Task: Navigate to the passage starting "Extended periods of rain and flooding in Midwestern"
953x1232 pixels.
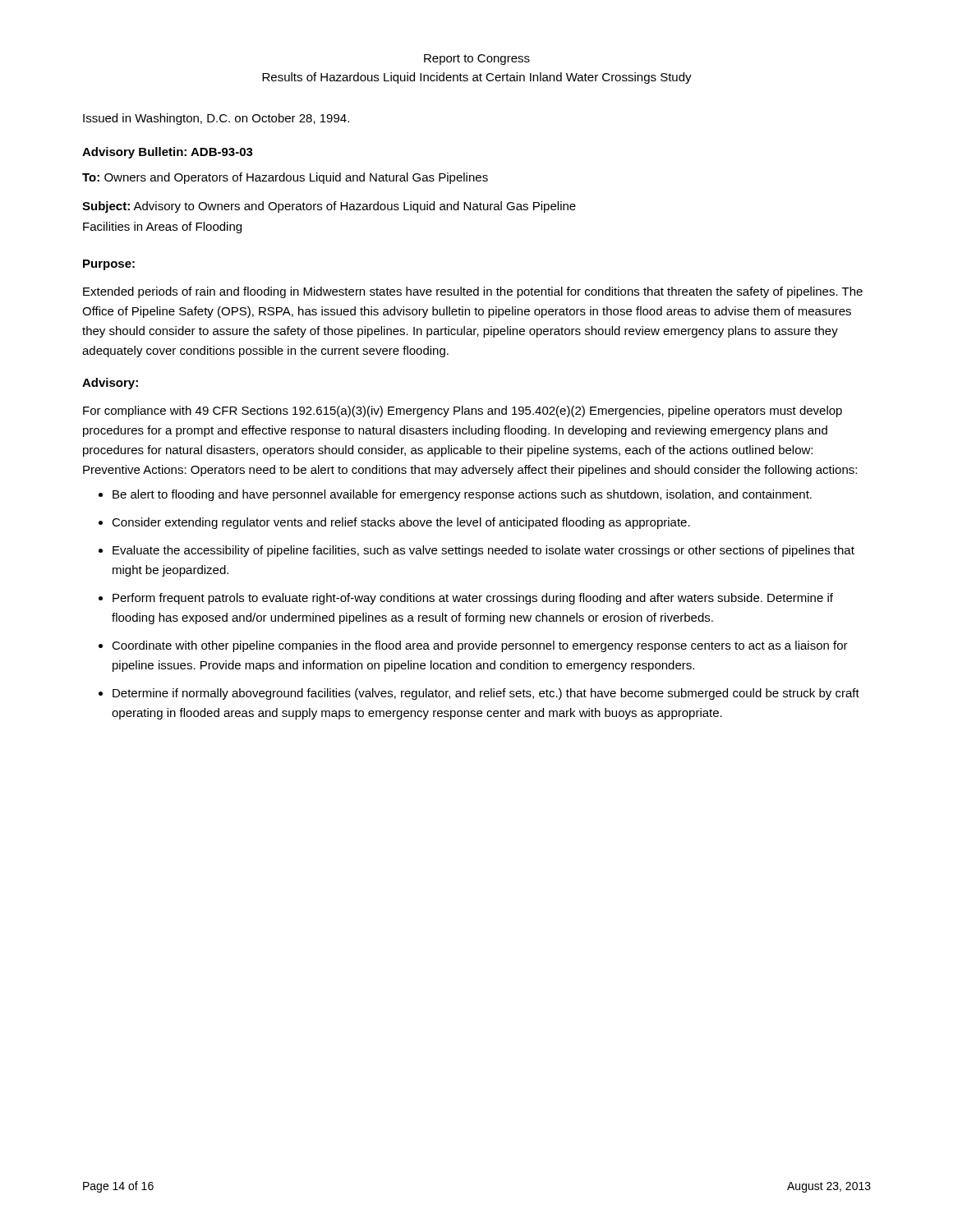Action: pos(473,321)
